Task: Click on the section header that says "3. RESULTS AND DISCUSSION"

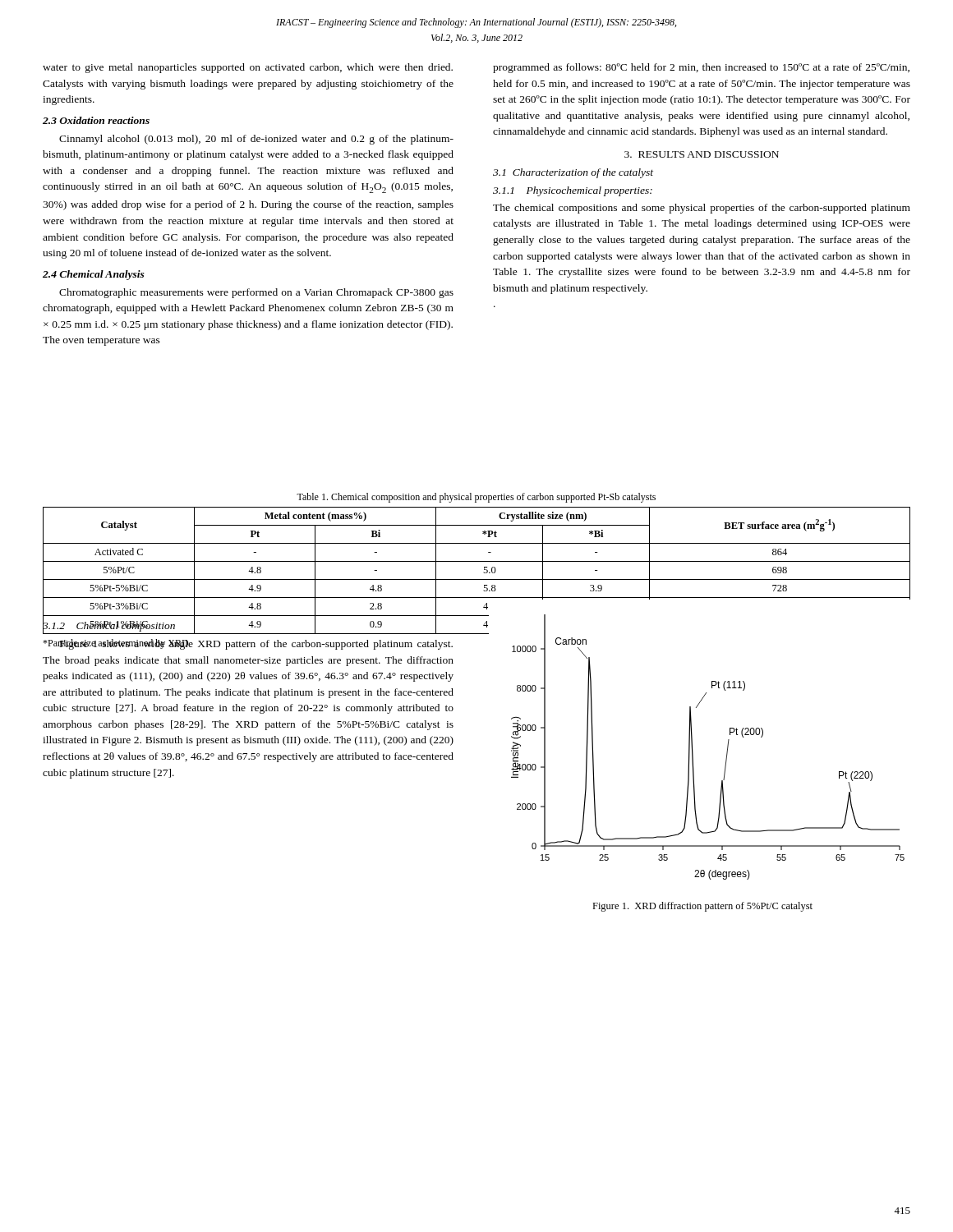Action: pyautogui.click(x=702, y=154)
